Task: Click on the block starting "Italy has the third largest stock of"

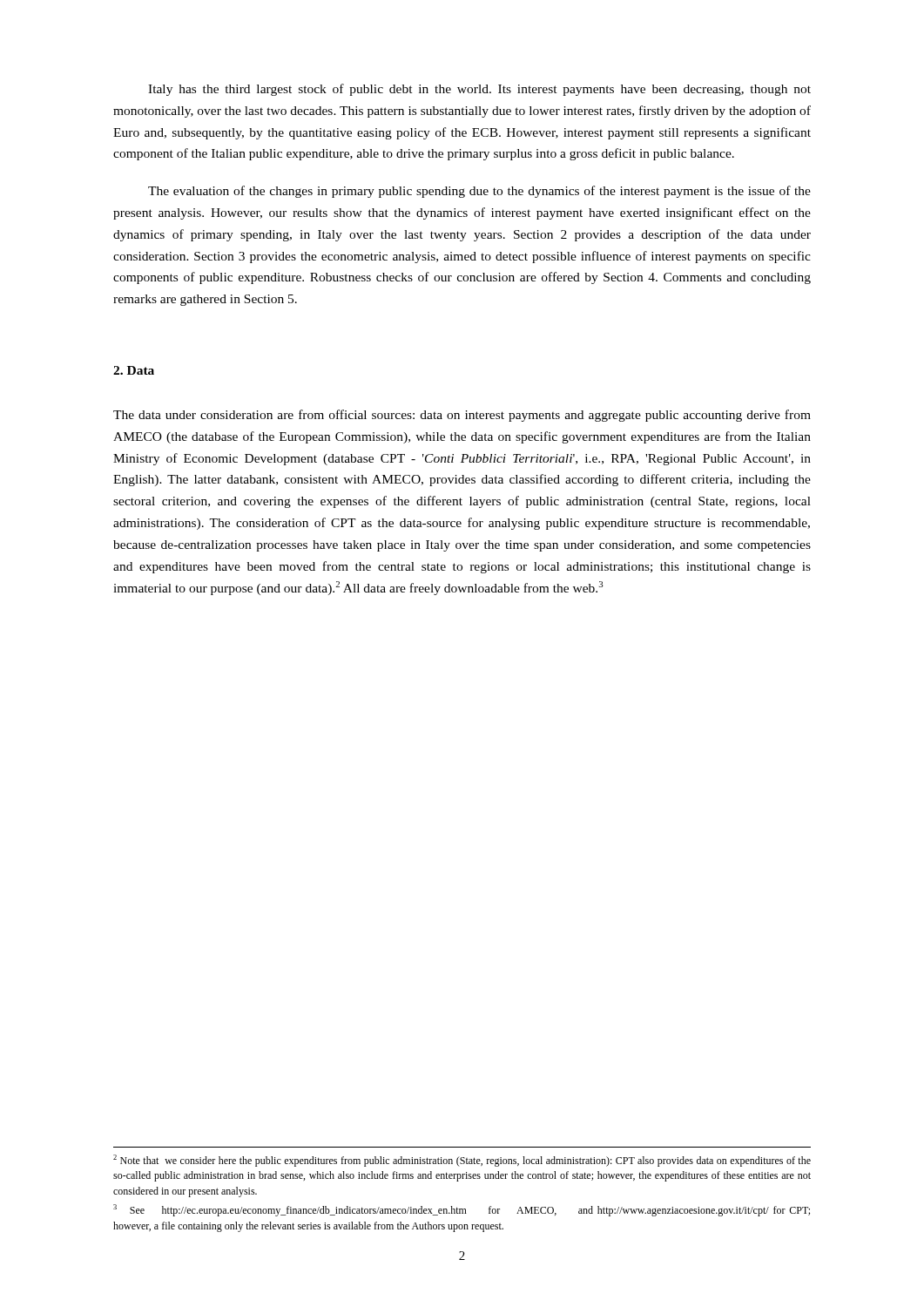Action: 462,122
